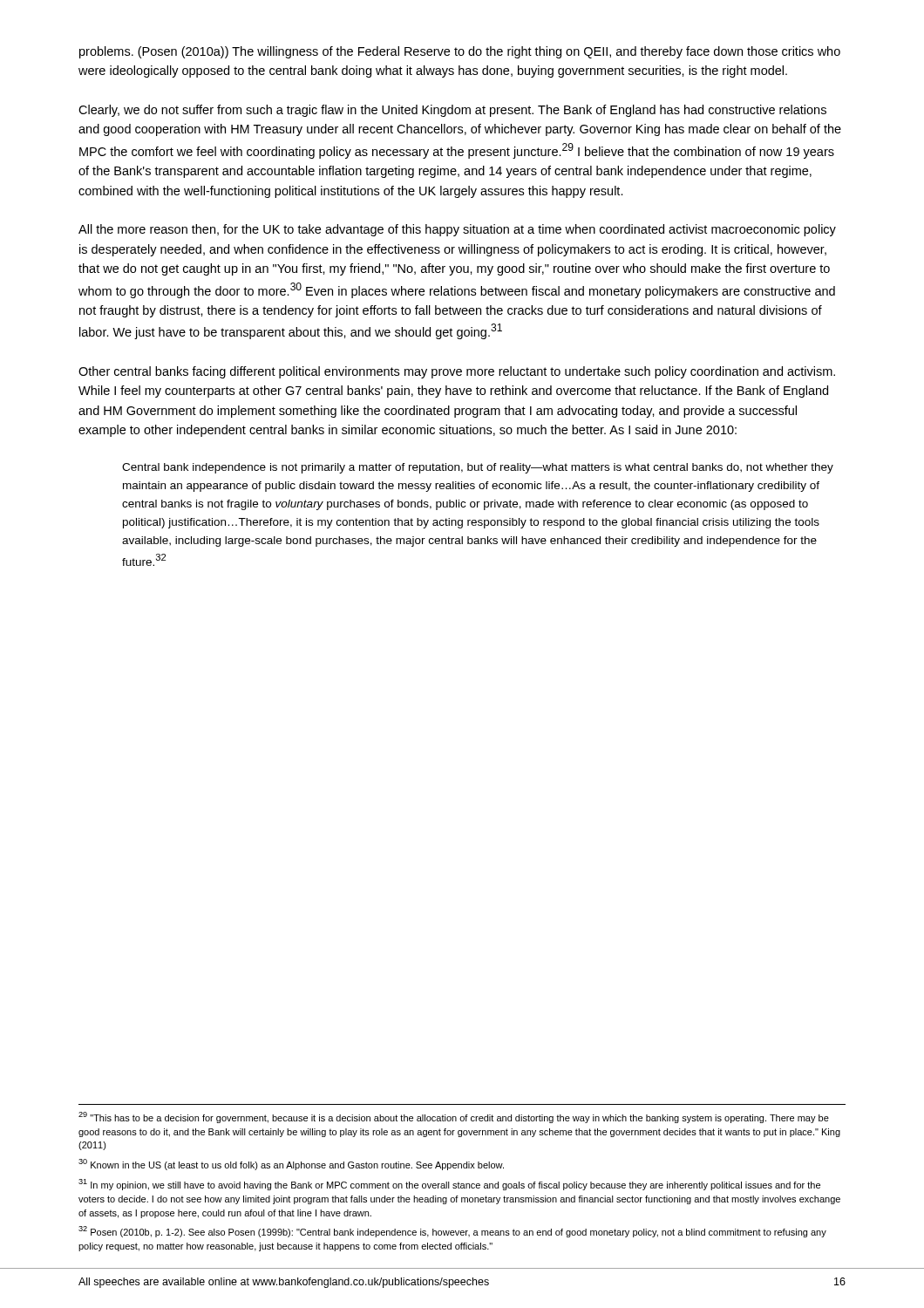Locate the text block containing "All the more"
Viewport: 924px width, 1308px height.
point(457,281)
